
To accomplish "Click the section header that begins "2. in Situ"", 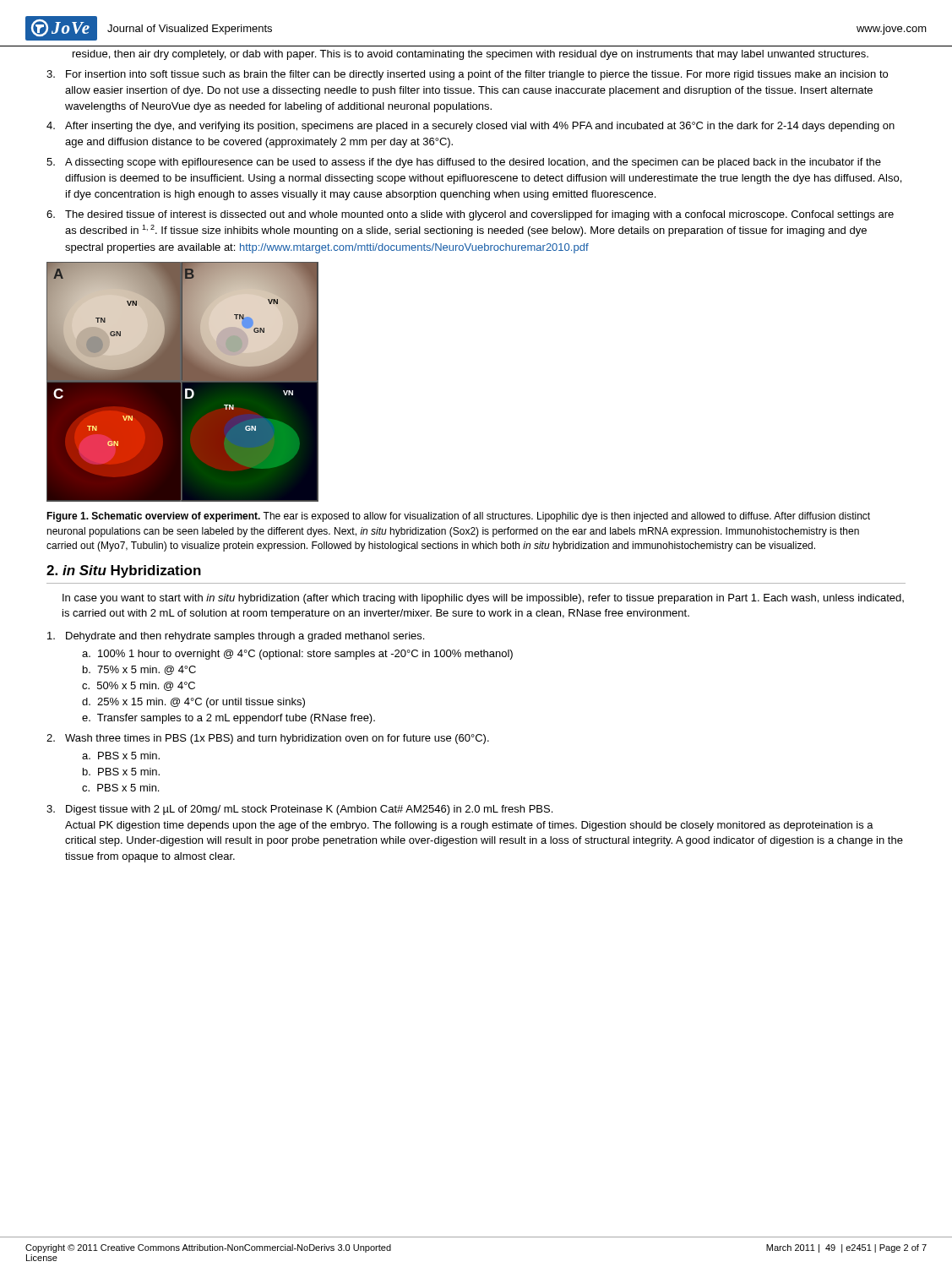I will (124, 570).
